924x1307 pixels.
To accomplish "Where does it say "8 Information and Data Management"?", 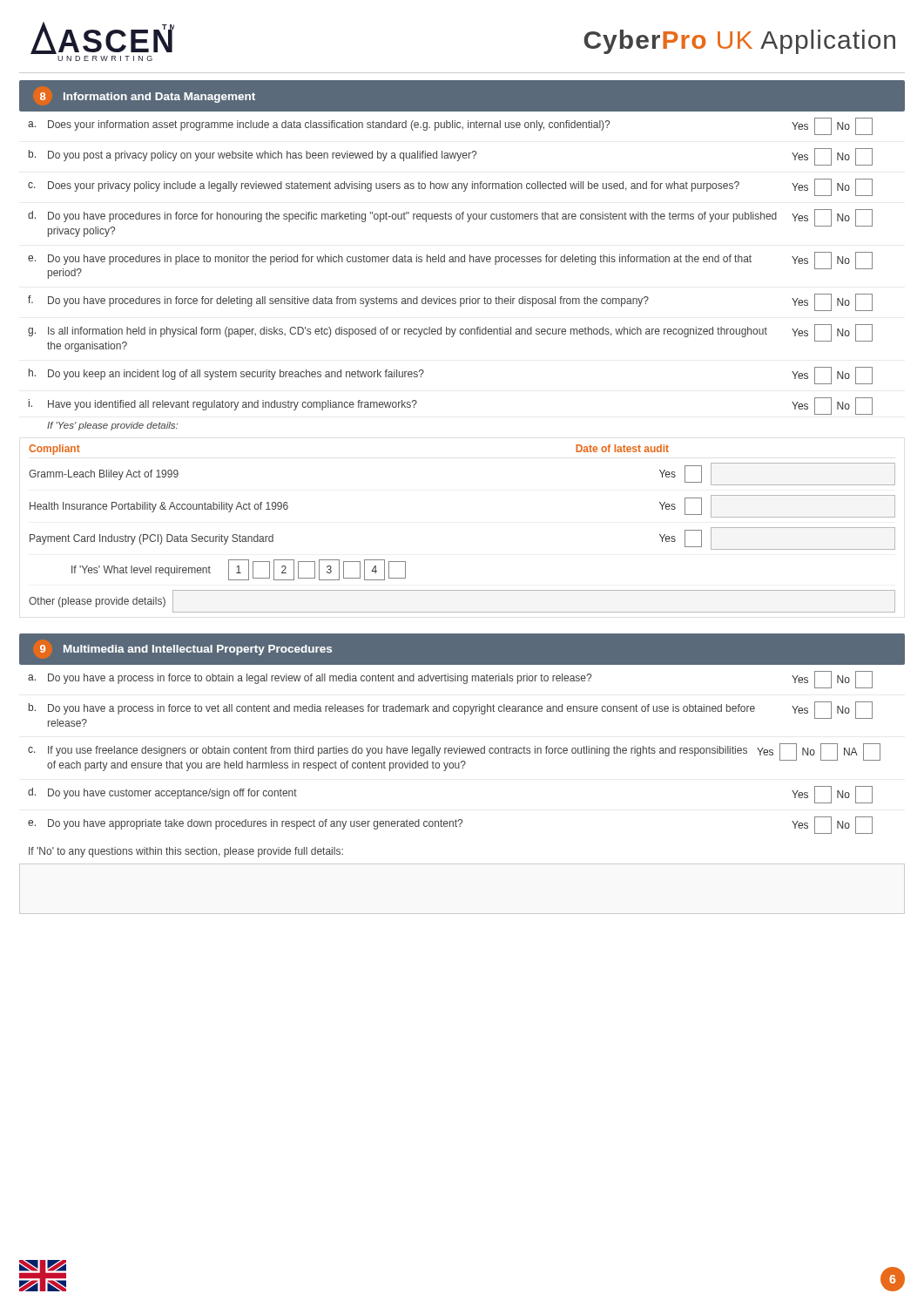I will 144,96.
